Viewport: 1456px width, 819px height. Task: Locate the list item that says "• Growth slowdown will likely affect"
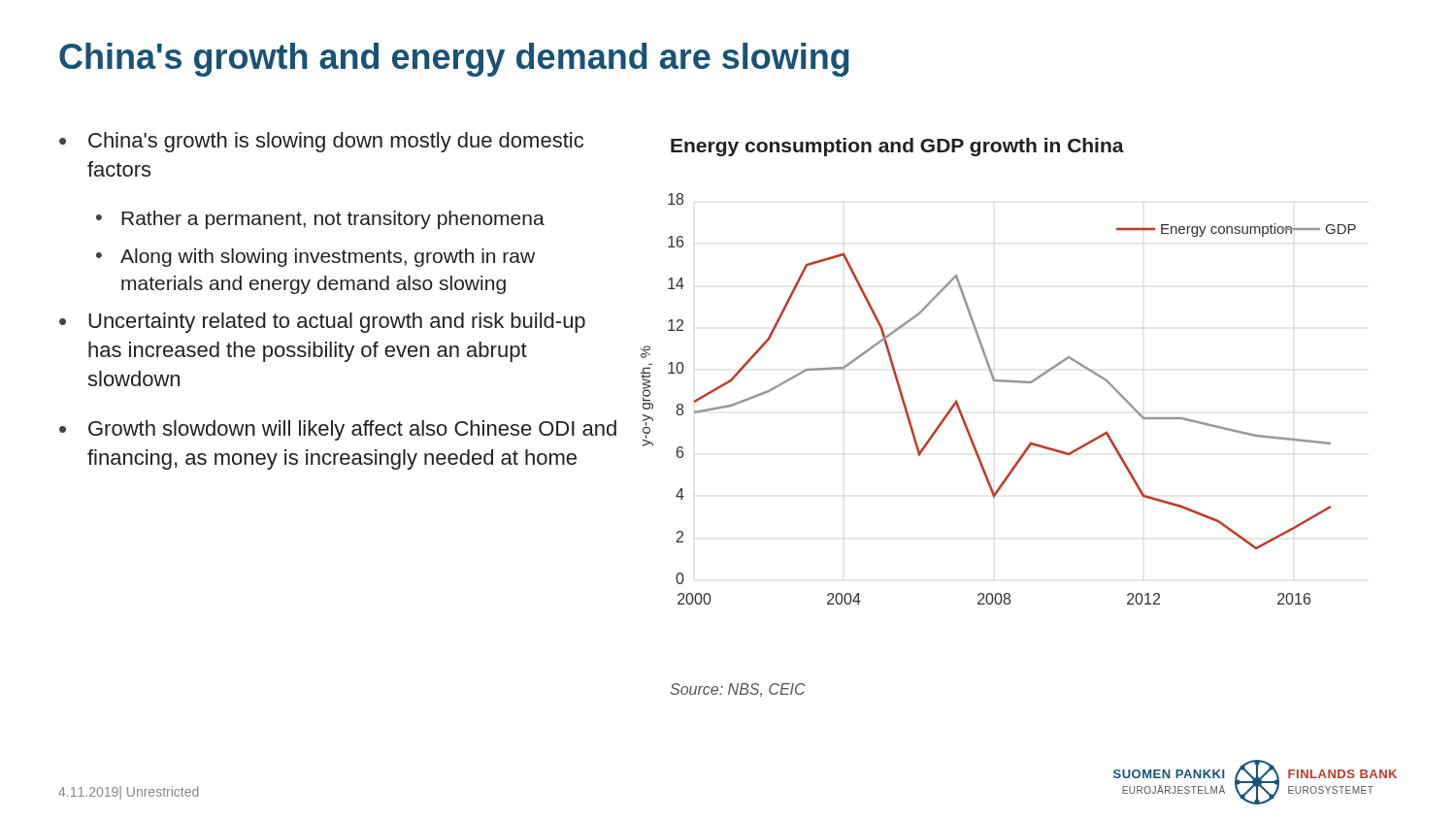click(340, 444)
